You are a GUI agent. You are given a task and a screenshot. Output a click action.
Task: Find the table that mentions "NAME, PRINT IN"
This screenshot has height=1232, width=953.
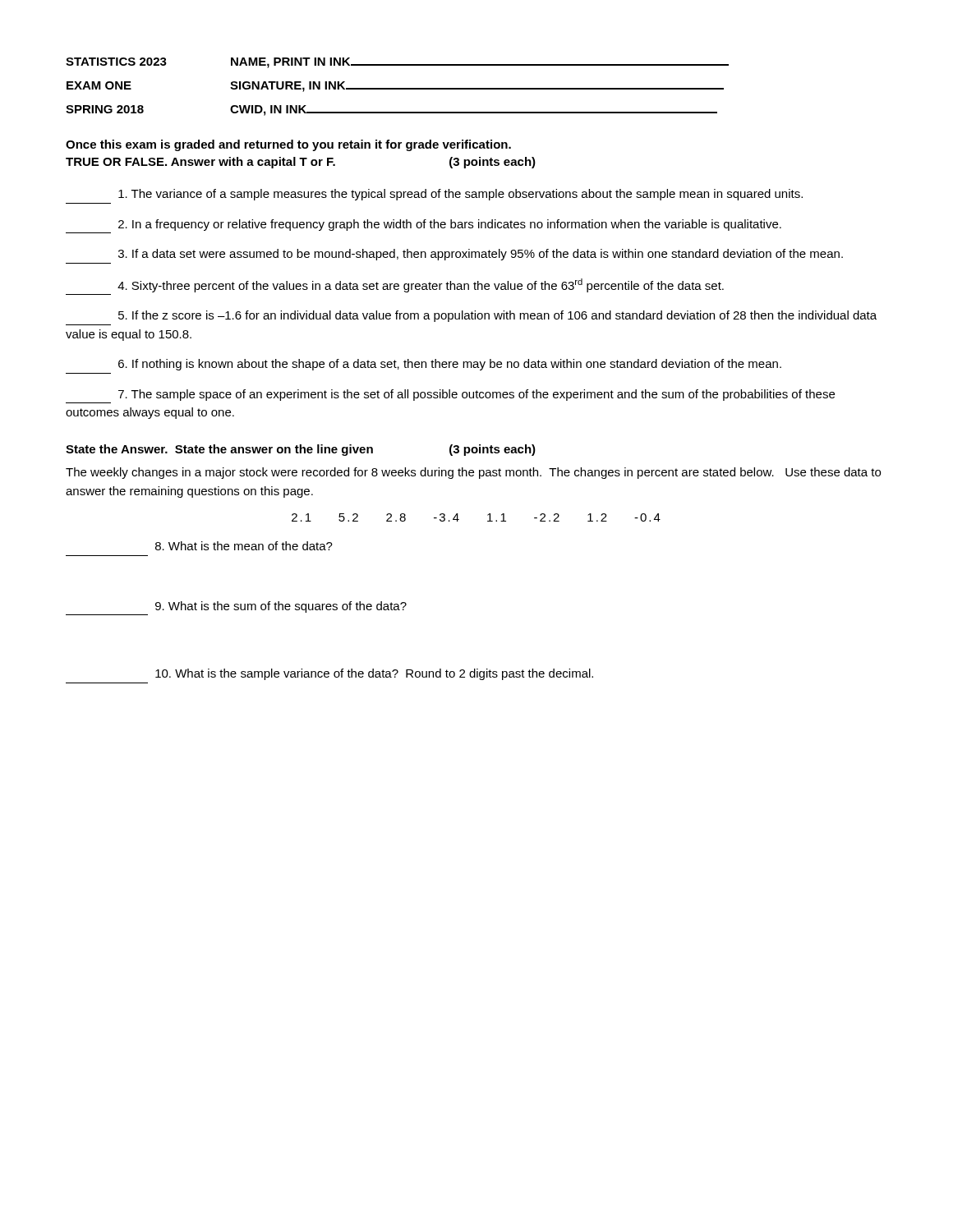coord(476,85)
